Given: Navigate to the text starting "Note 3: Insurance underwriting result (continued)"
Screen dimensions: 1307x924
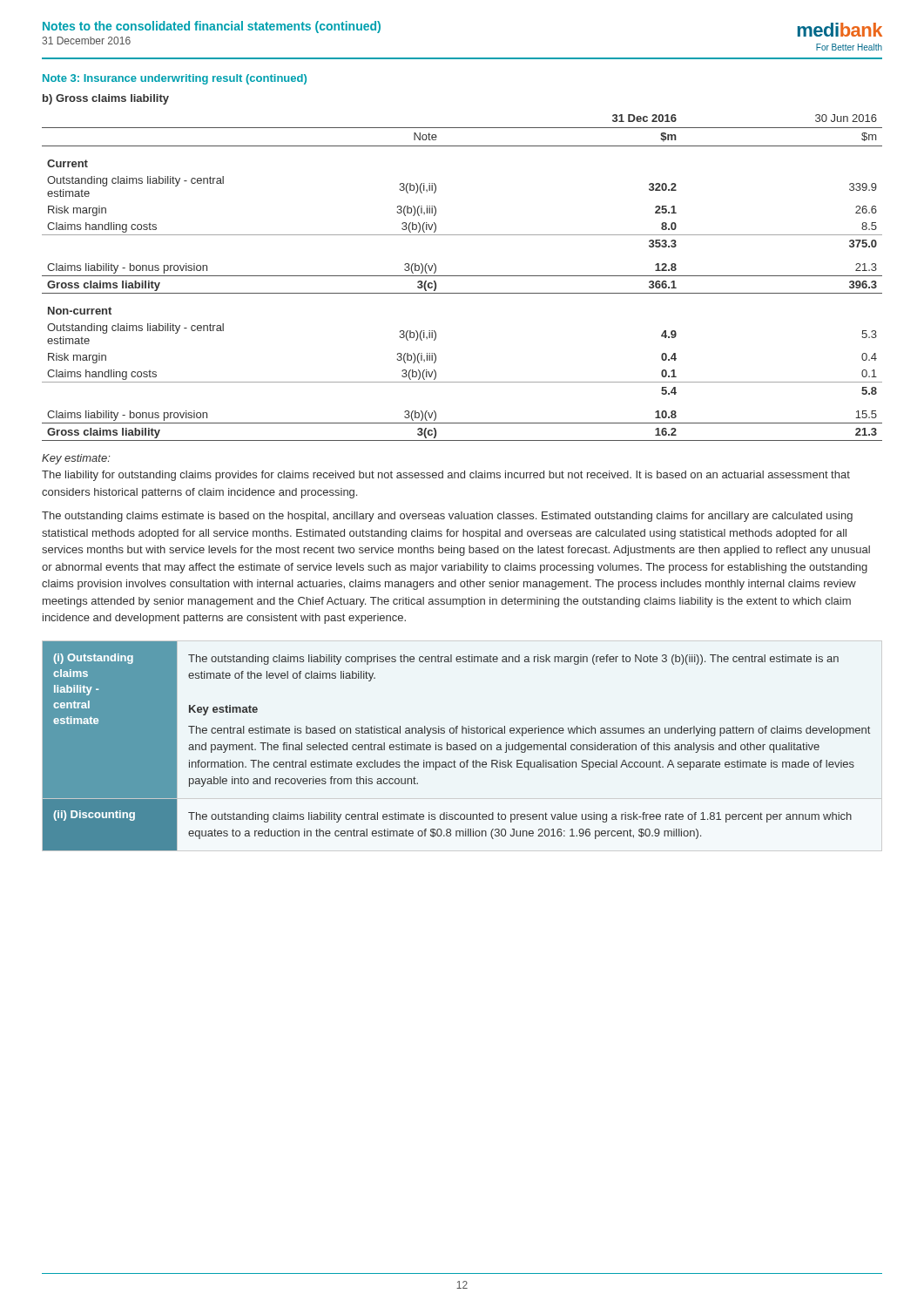Looking at the screenshot, I should coord(174,78).
